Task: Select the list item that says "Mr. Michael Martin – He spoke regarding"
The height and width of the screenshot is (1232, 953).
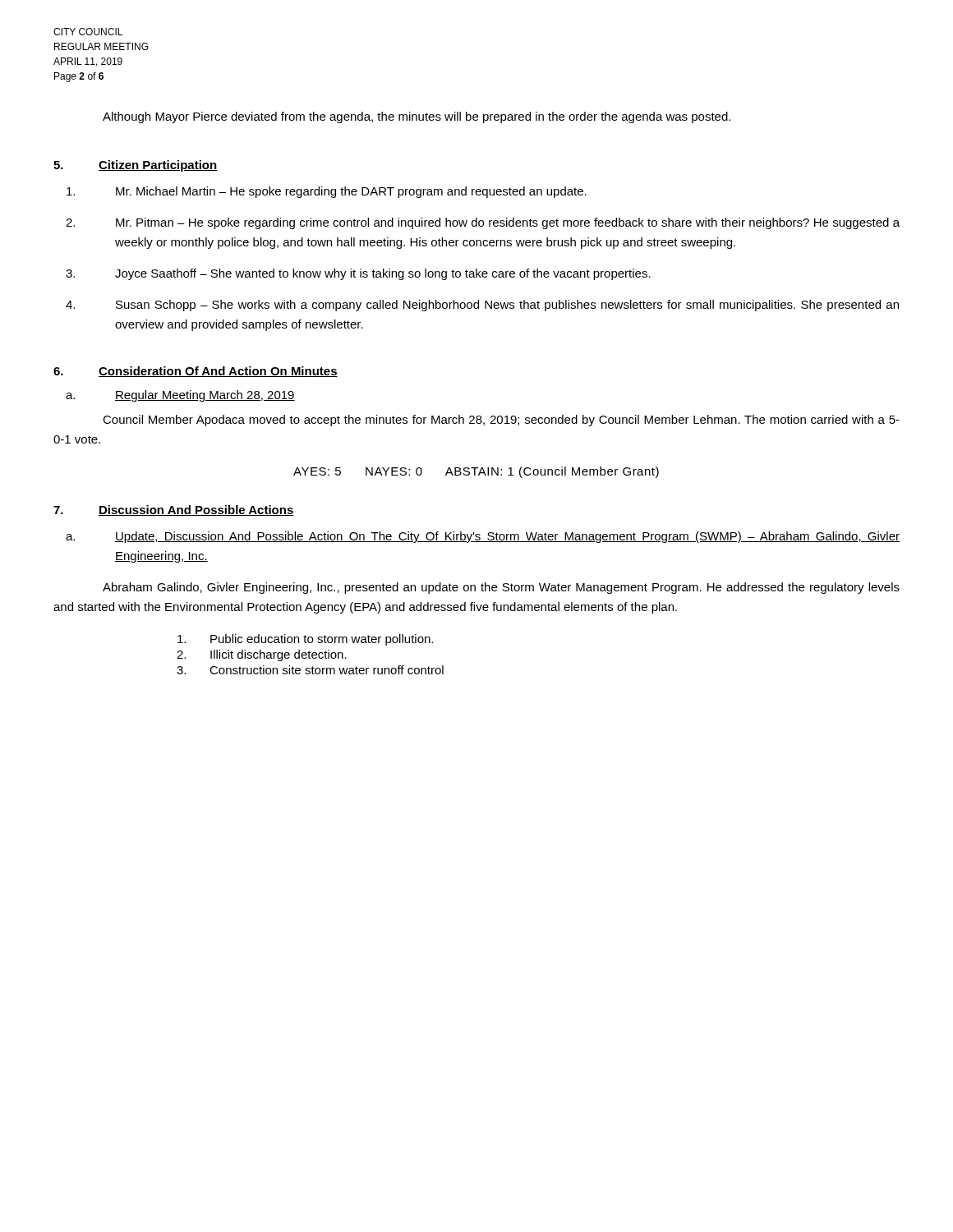Action: point(320,191)
